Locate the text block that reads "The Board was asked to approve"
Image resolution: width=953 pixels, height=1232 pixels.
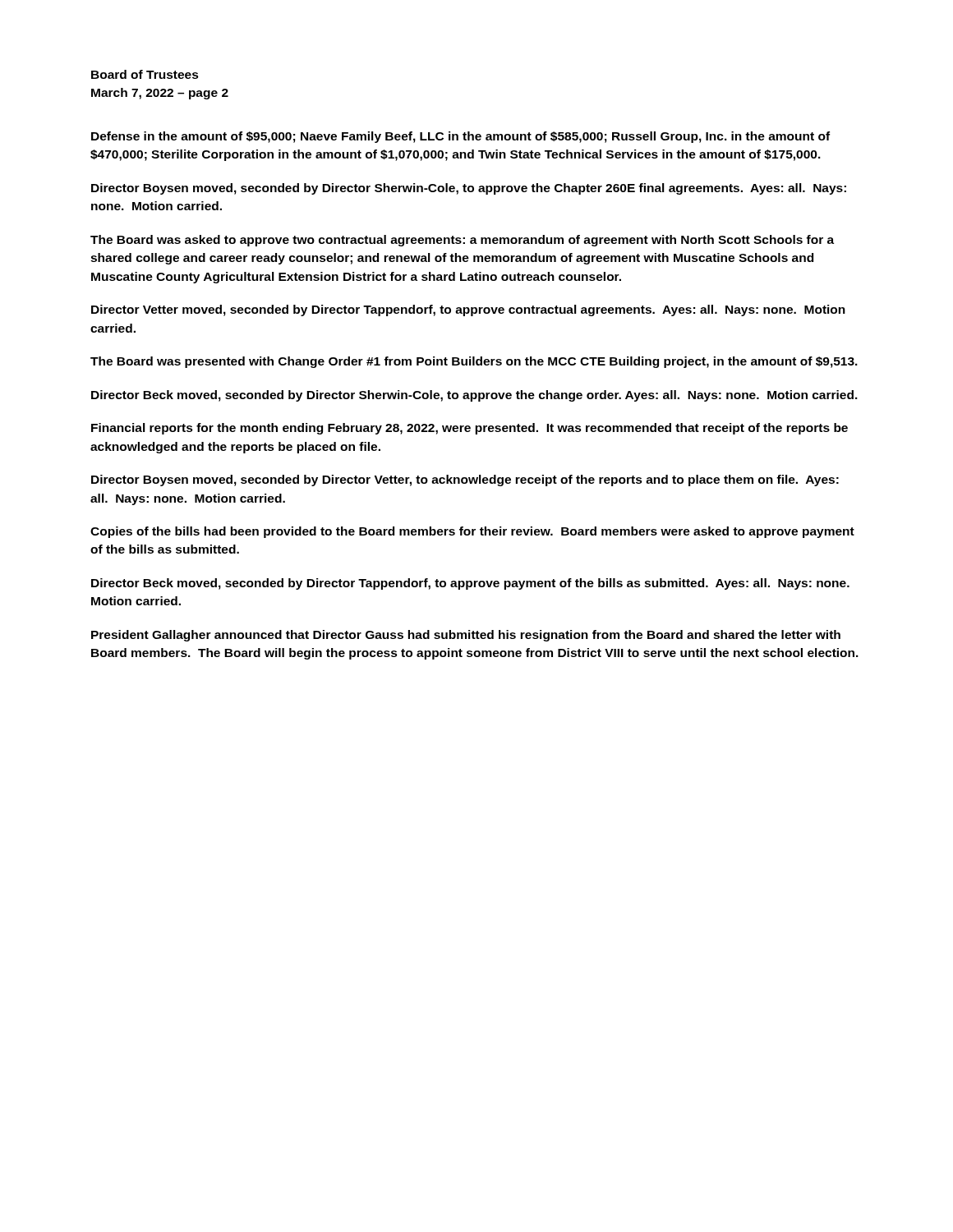click(x=462, y=258)
